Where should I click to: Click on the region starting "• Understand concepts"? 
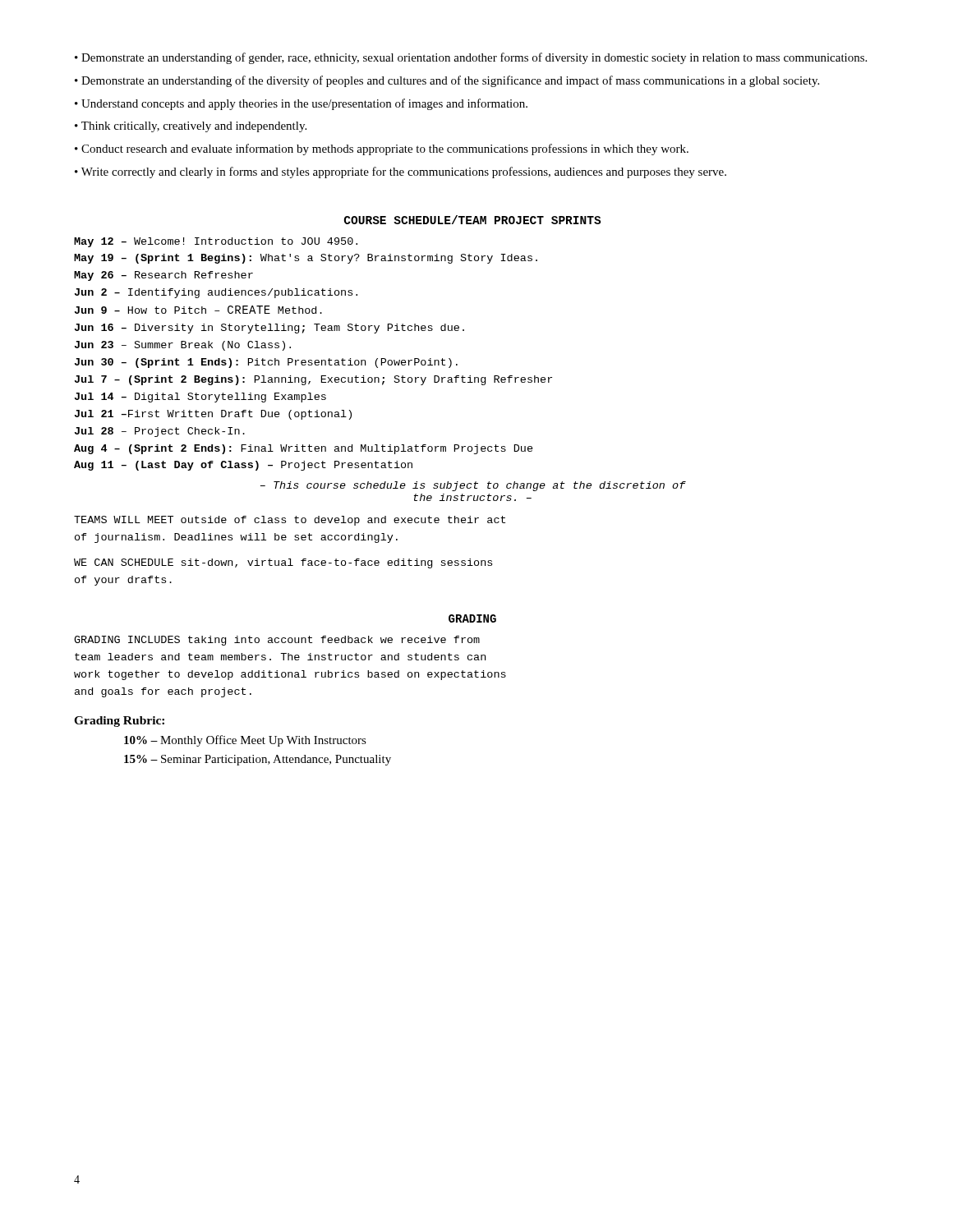[x=301, y=103]
